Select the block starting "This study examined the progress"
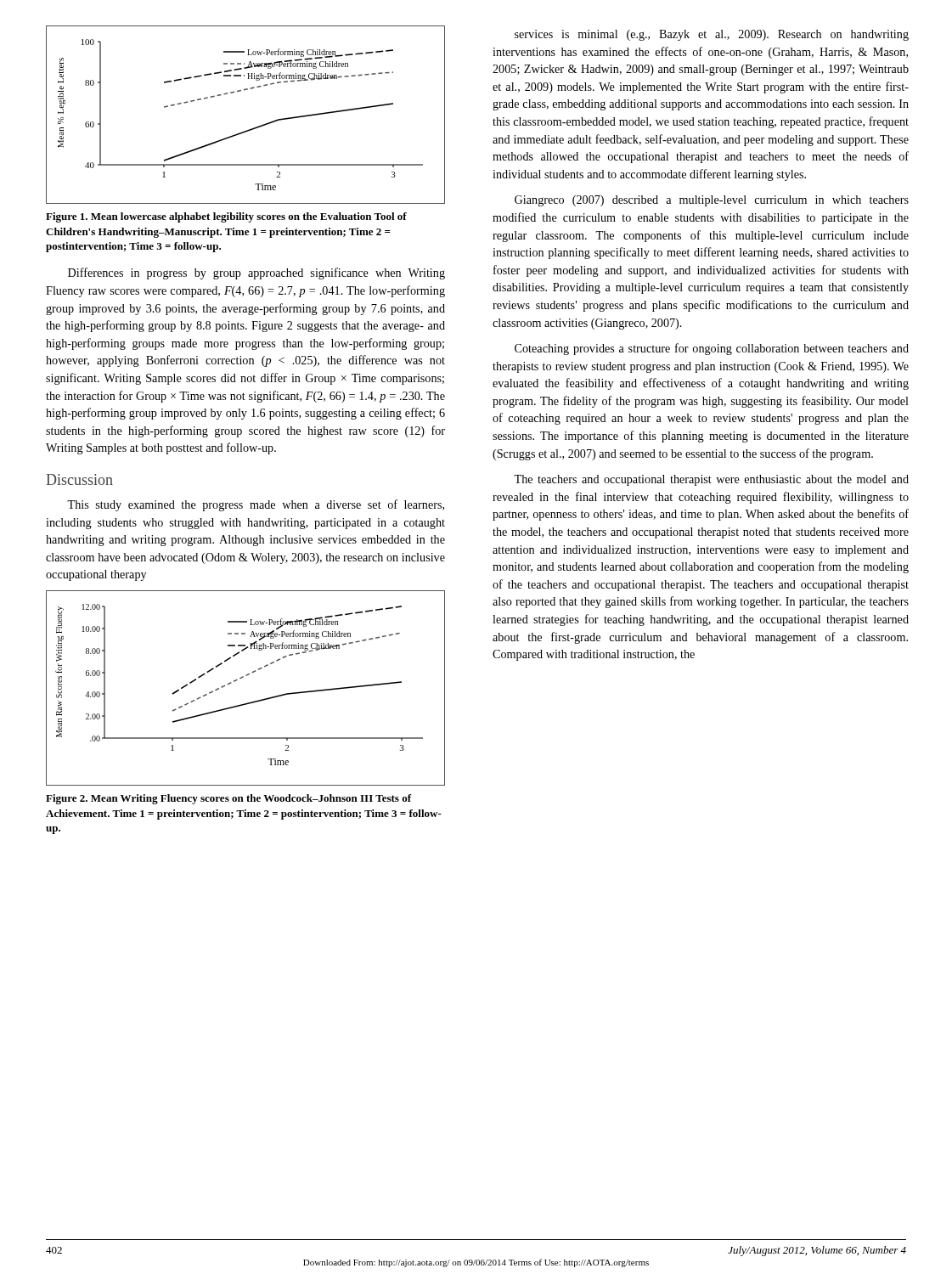The height and width of the screenshot is (1274, 952). [x=245, y=540]
